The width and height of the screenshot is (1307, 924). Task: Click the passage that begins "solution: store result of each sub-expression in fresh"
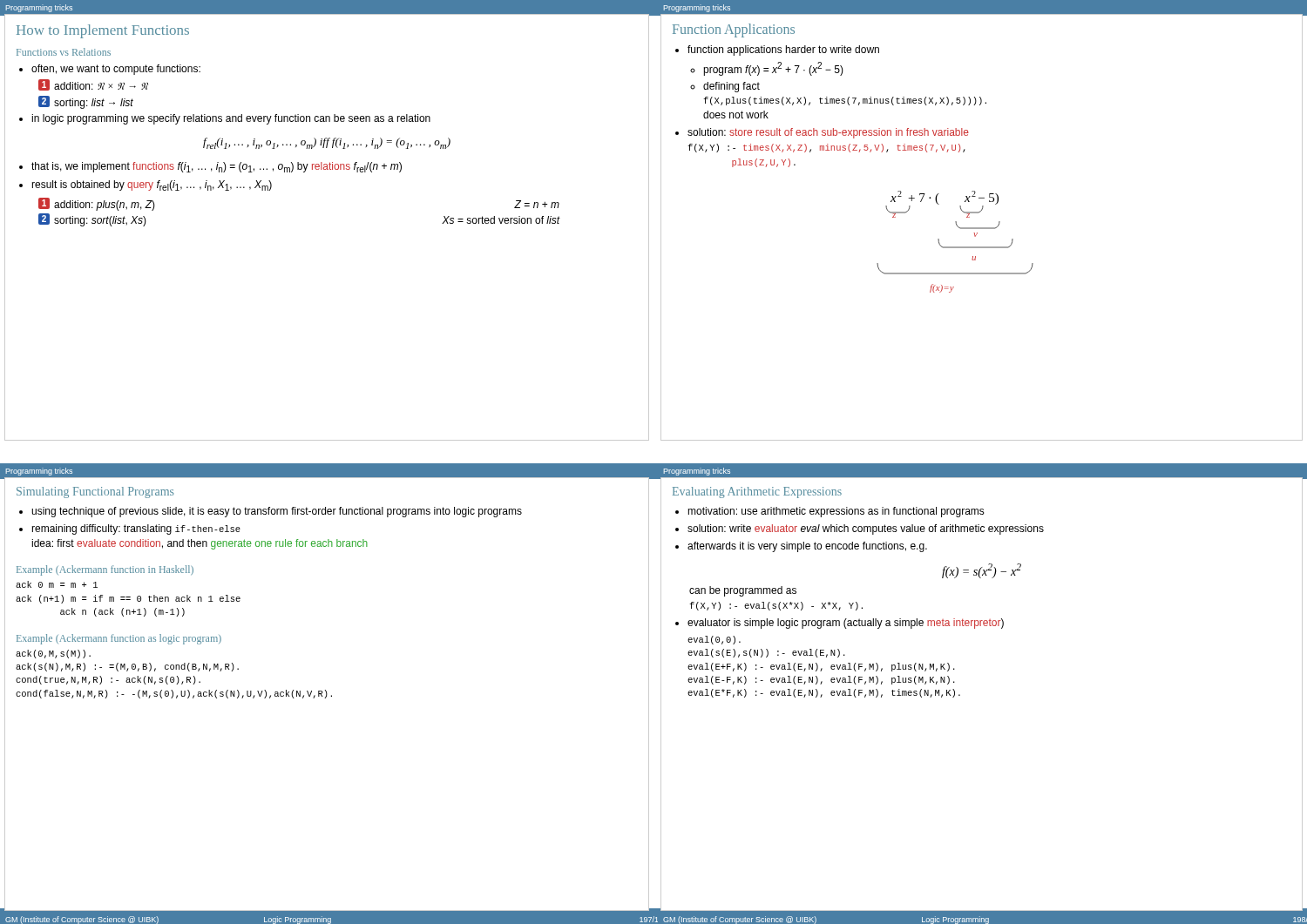pyautogui.click(x=822, y=133)
